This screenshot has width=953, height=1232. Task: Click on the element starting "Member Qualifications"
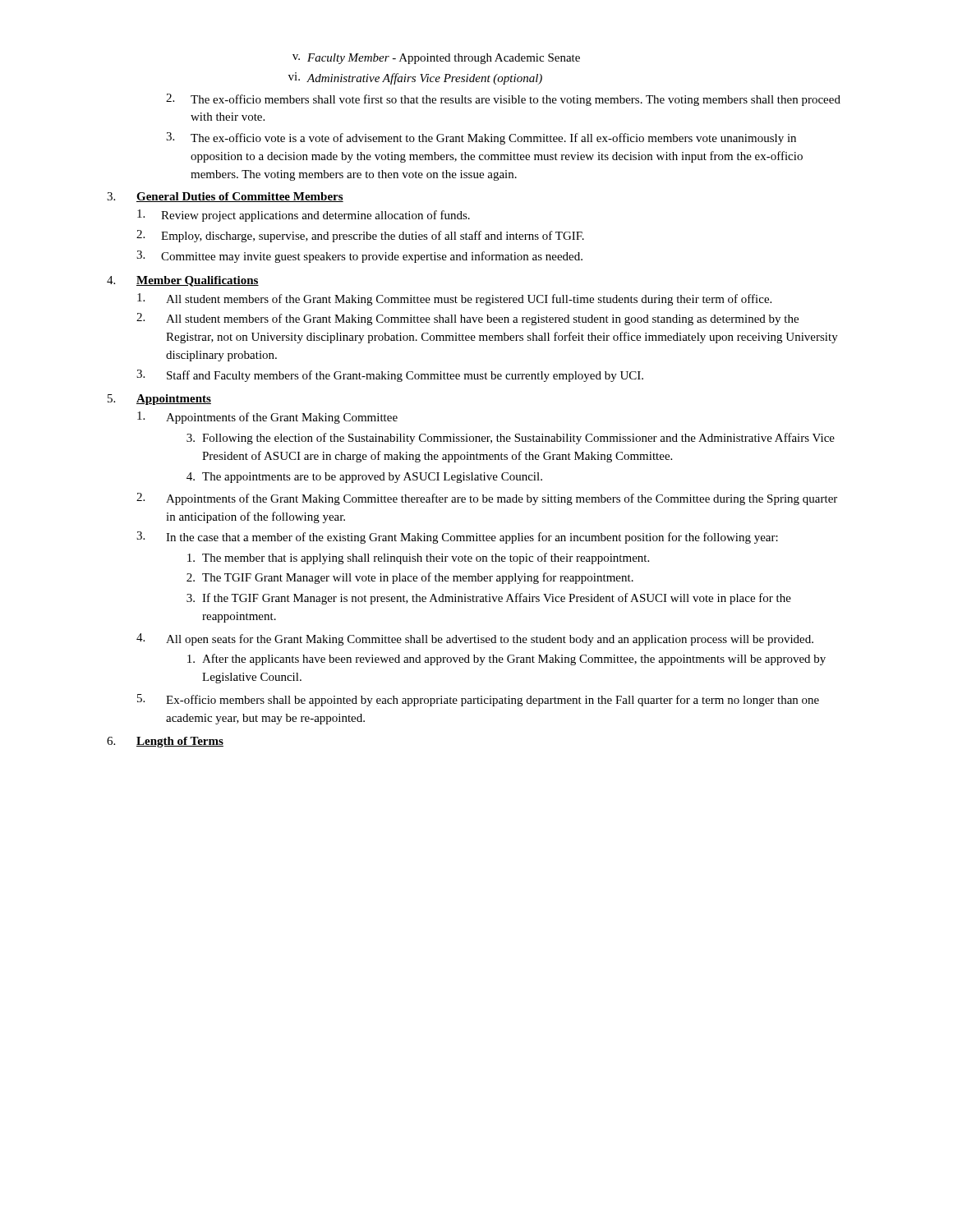197,280
